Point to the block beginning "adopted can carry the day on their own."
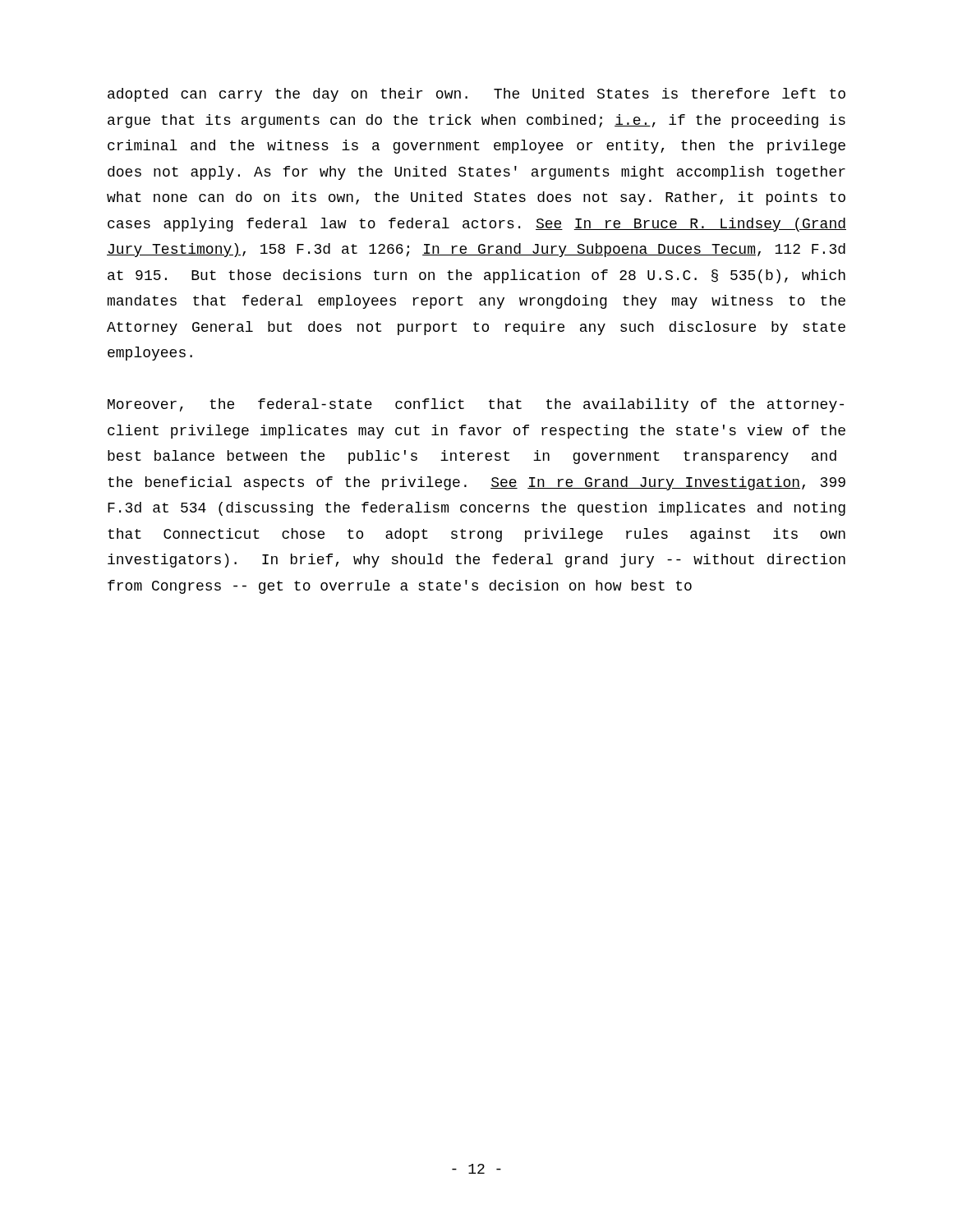Screen dimensions: 1232x953 coord(476,224)
